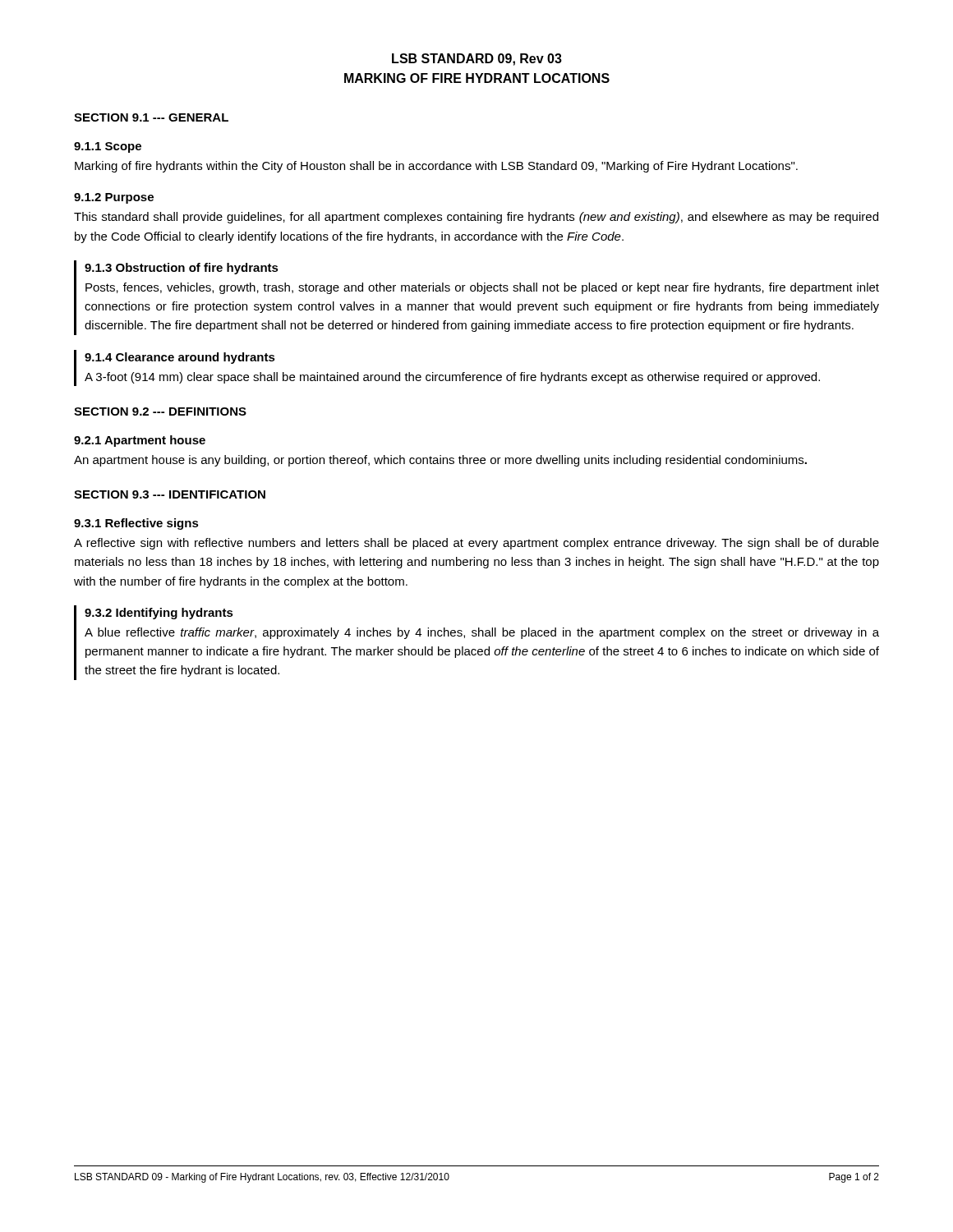Select the section header containing "SECTION 9.2 --- DEFINITIONS"

160,411
